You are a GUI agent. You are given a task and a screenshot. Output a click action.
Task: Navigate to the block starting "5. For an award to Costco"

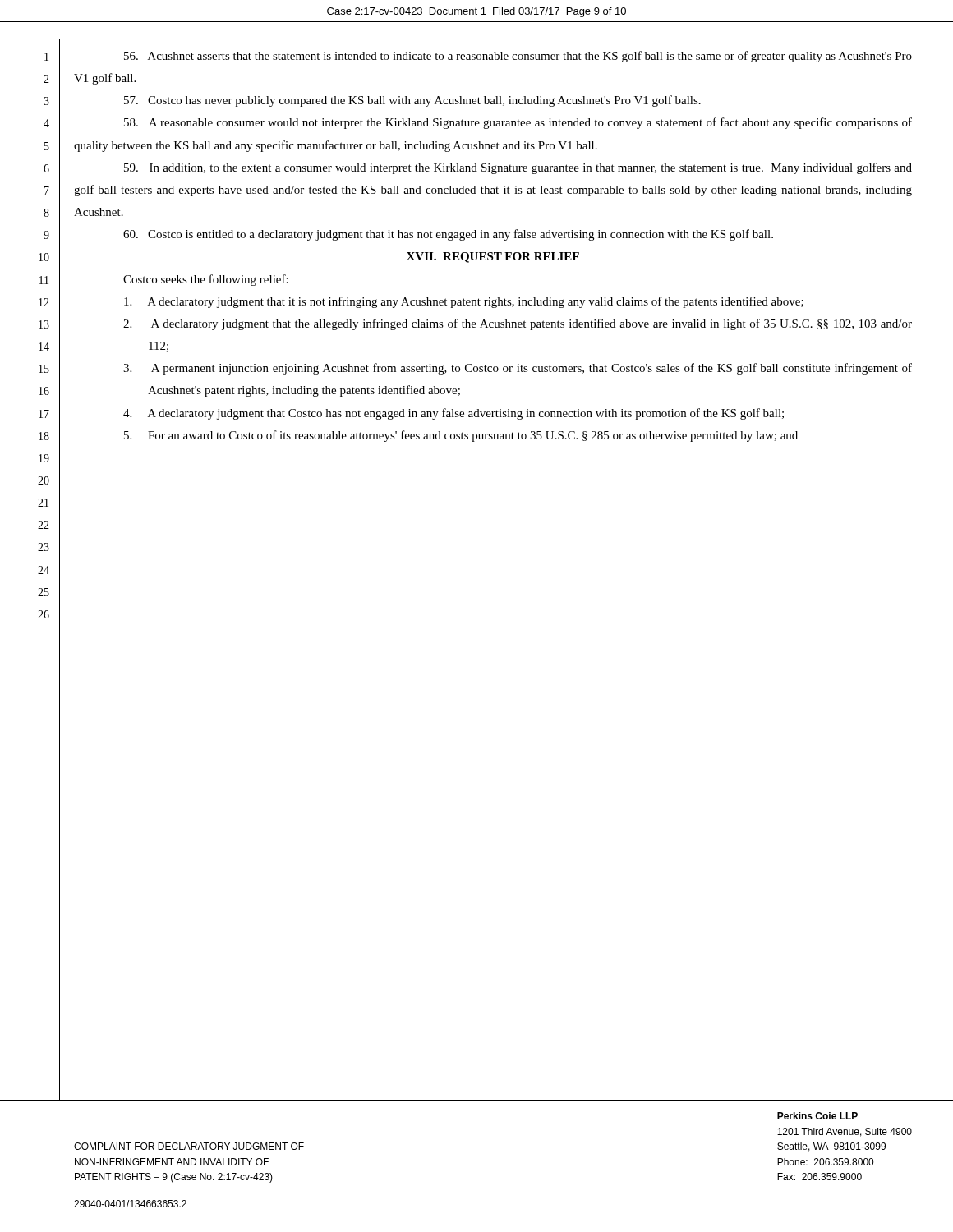[461, 435]
